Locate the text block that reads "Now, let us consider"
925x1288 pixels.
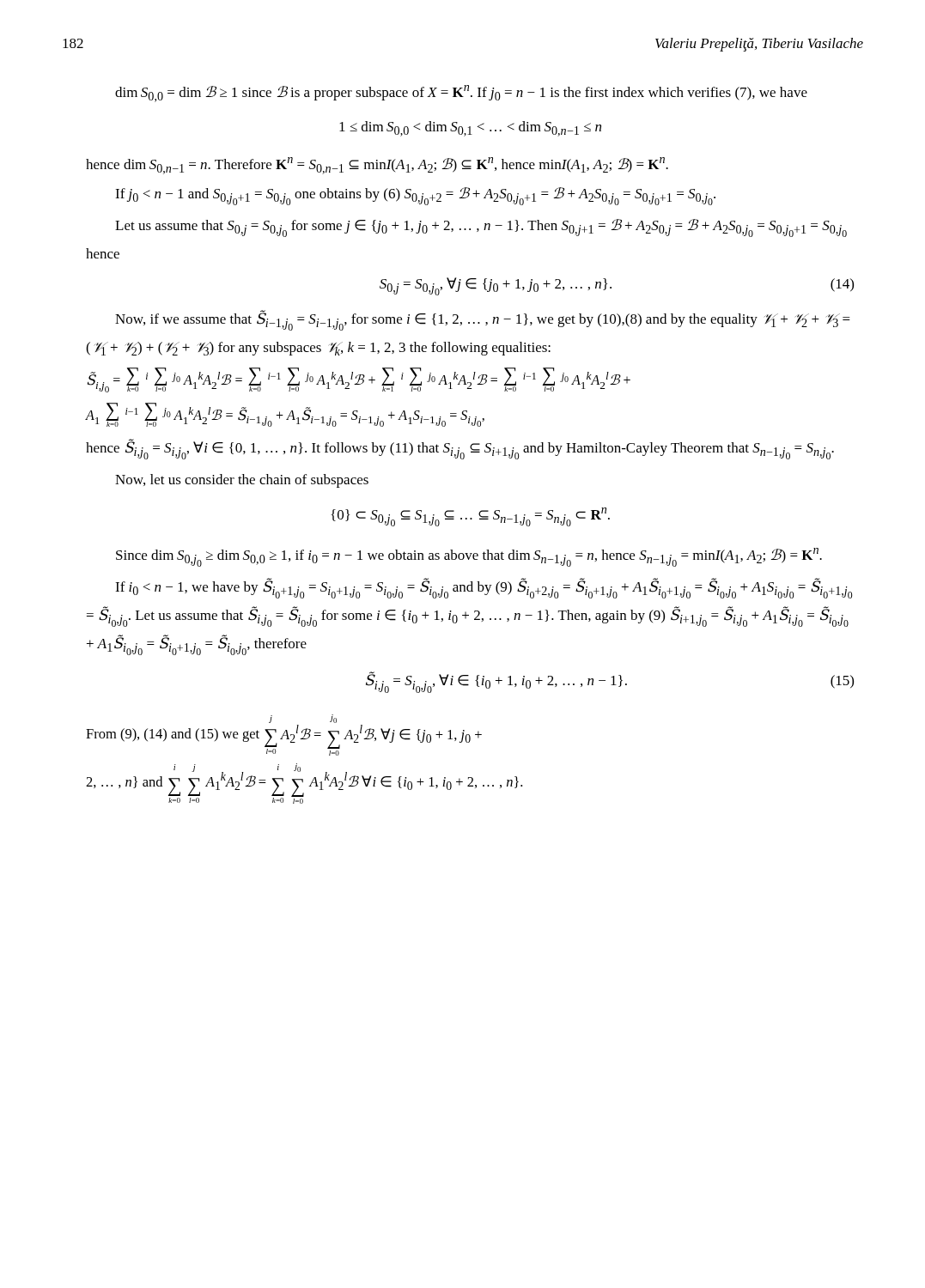point(242,480)
